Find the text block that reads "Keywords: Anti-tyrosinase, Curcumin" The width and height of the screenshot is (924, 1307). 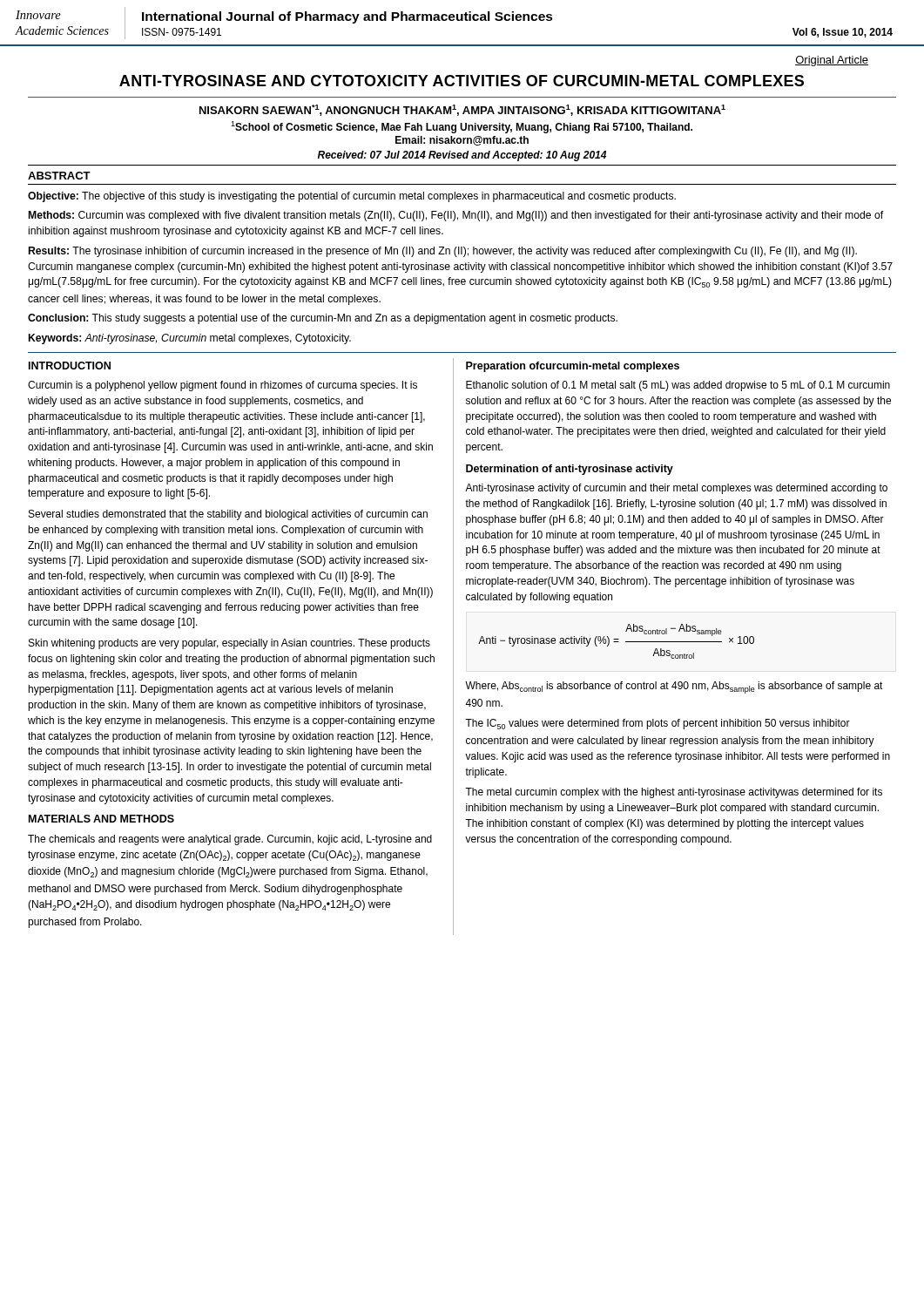[x=190, y=338]
